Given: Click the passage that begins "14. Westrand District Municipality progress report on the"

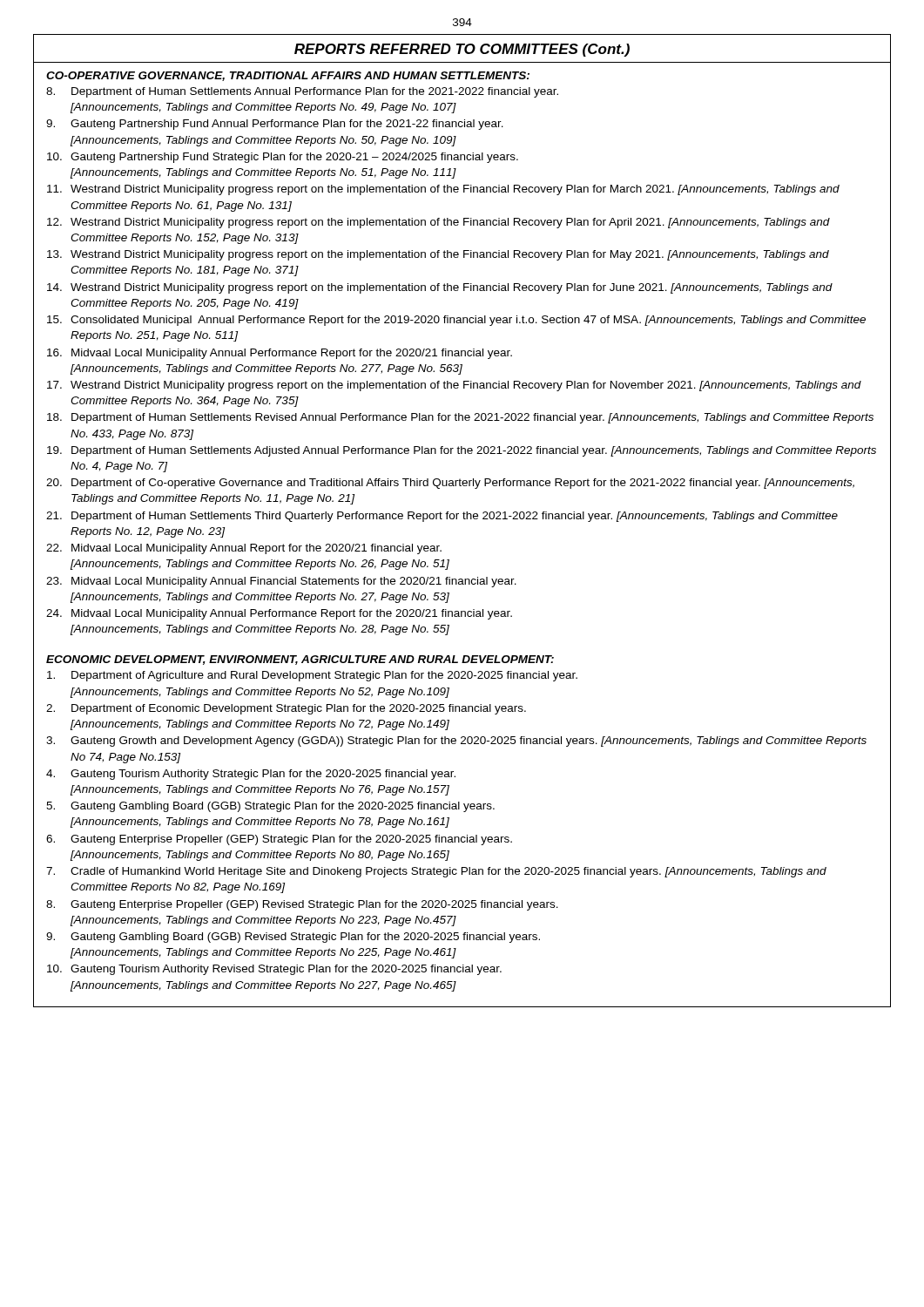Looking at the screenshot, I should point(462,295).
